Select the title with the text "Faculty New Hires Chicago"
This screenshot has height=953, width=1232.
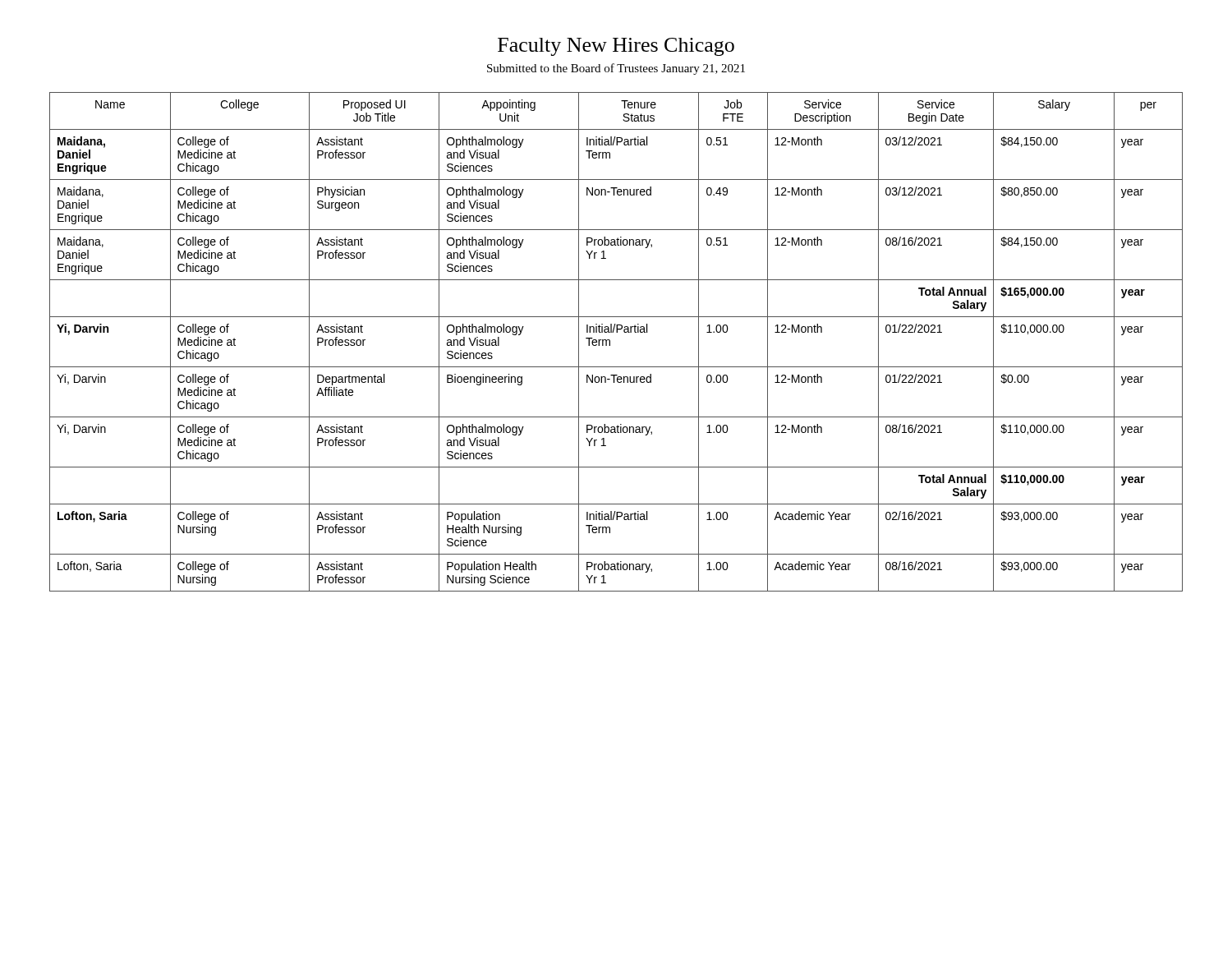[616, 45]
